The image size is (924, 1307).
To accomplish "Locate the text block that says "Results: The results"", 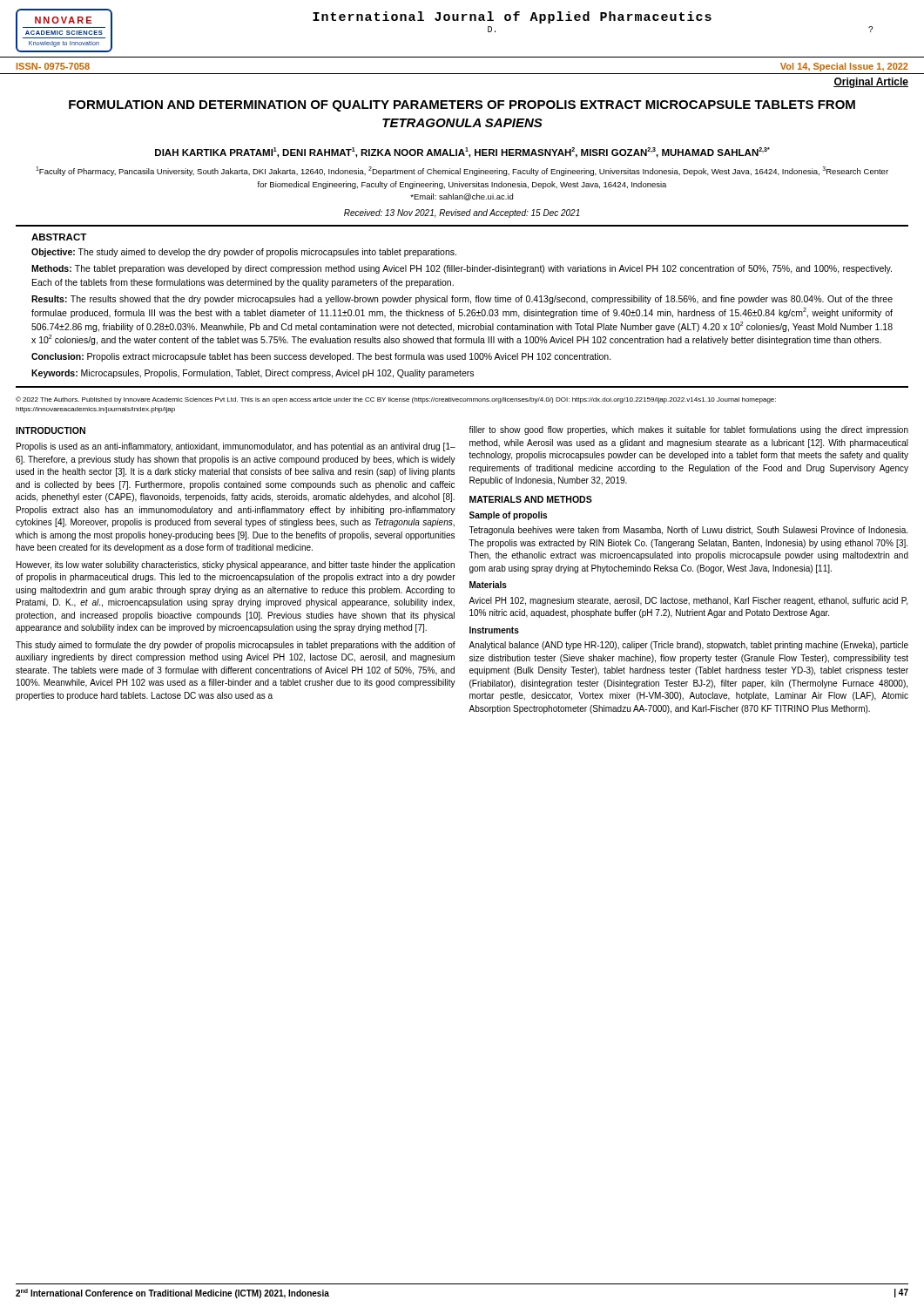I will click(x=462, y=319).
